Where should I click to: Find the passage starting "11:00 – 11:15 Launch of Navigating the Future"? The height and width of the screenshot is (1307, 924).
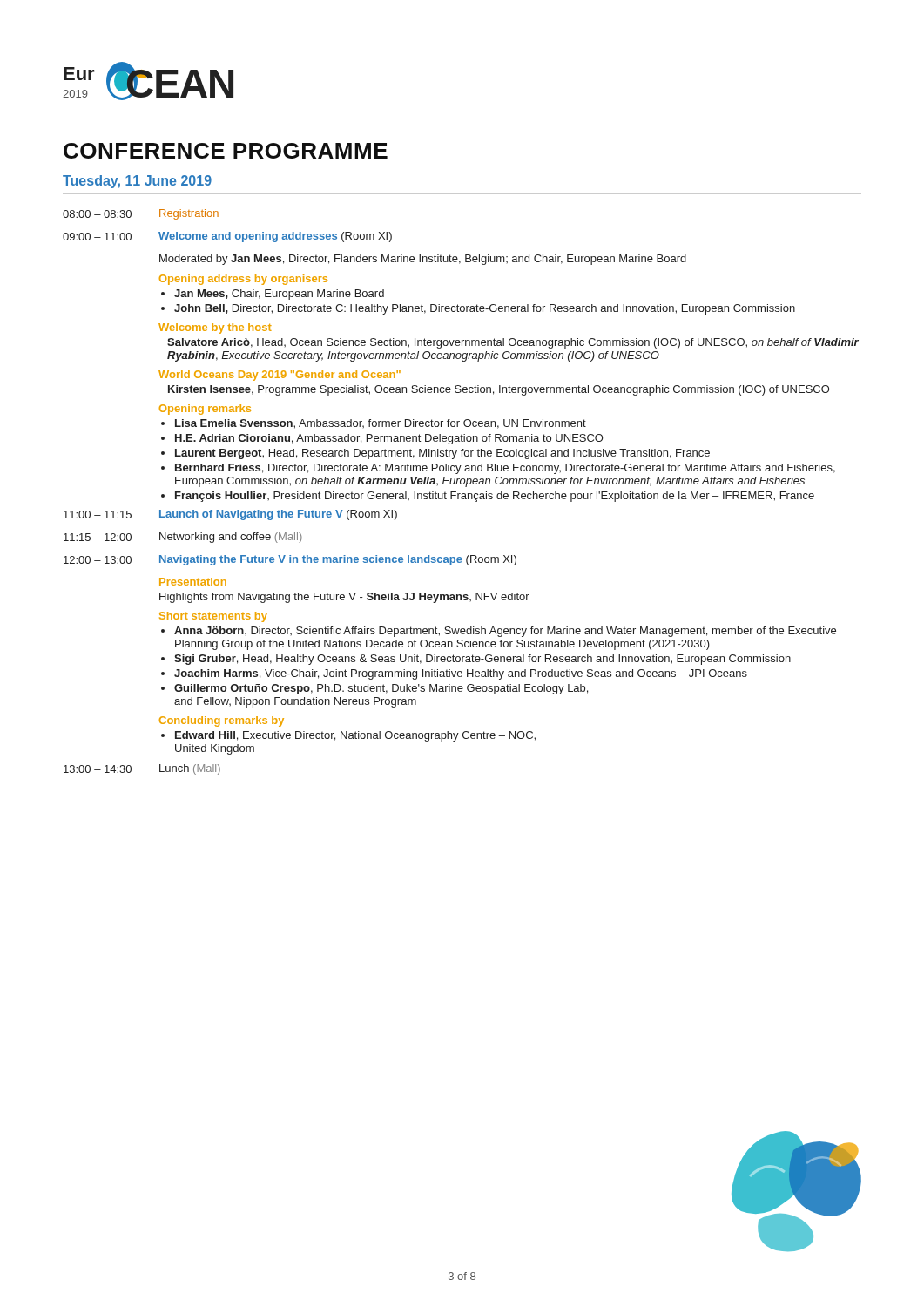pos(230,515)
